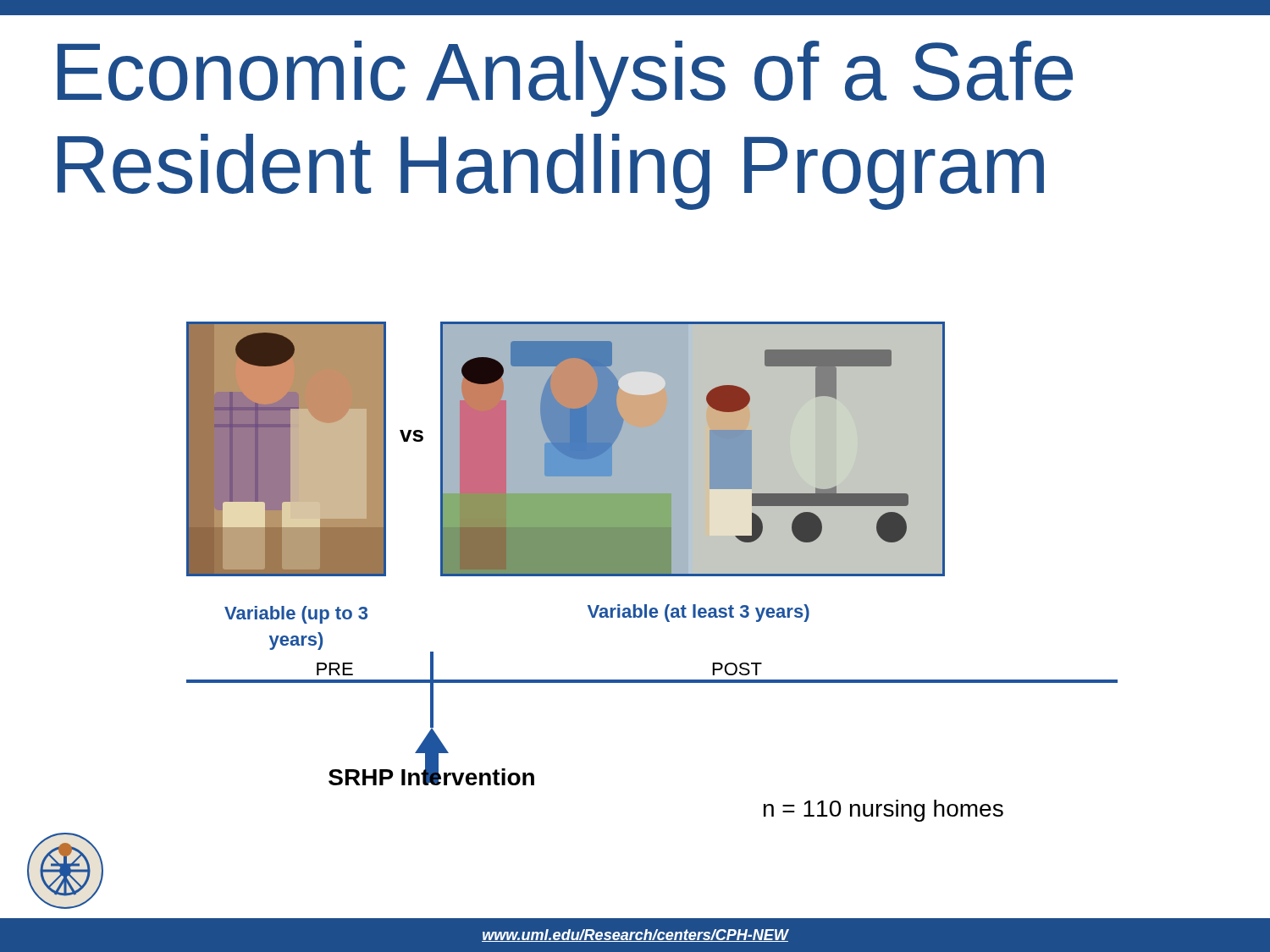This screenshot has width=1270, height=952.
Task: Select the schematic
Action: (652, 719)
